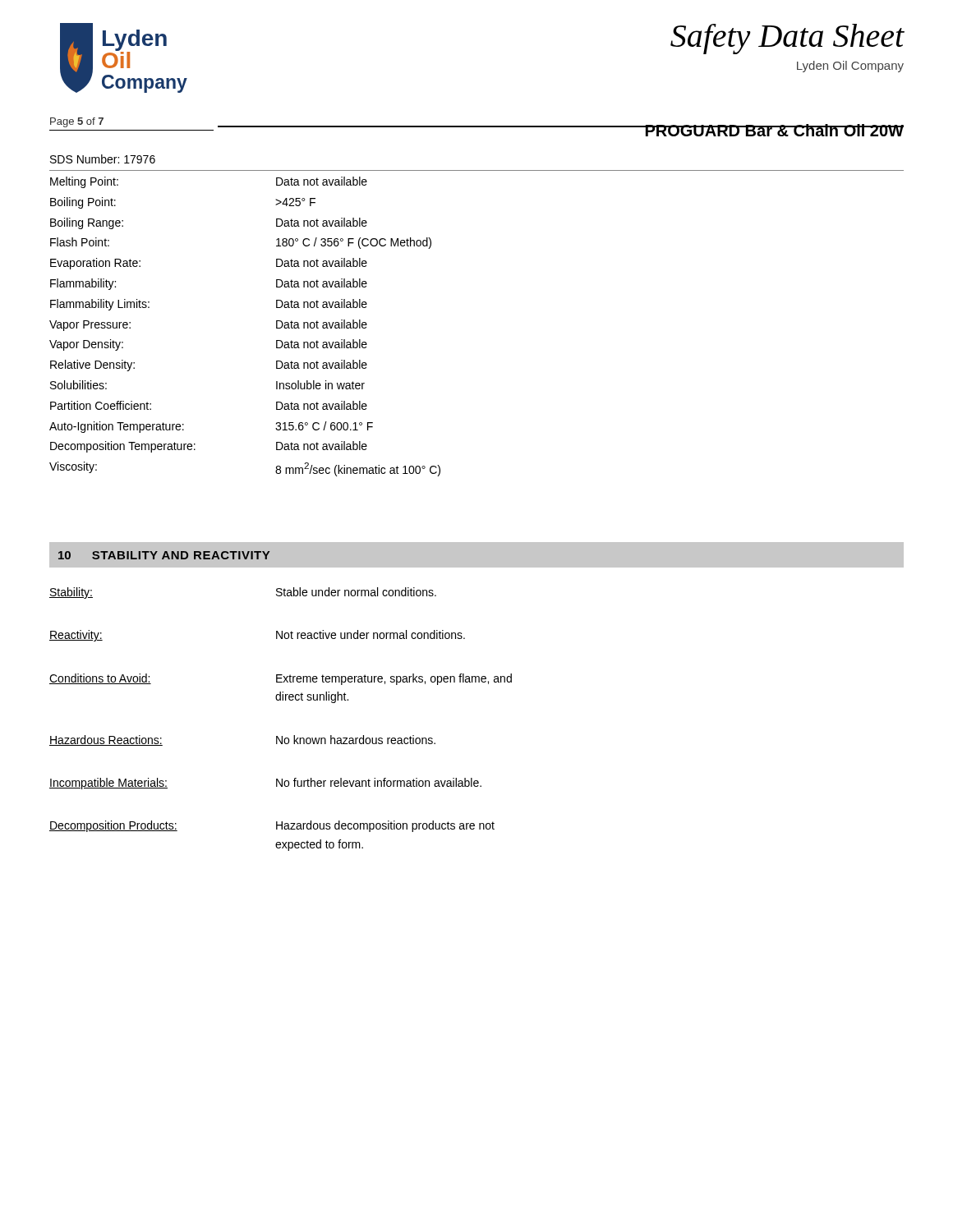
Task: Locate the text starting "Hazardous Reactions: No known hazardous reactions."
Action: coord(105,742)
